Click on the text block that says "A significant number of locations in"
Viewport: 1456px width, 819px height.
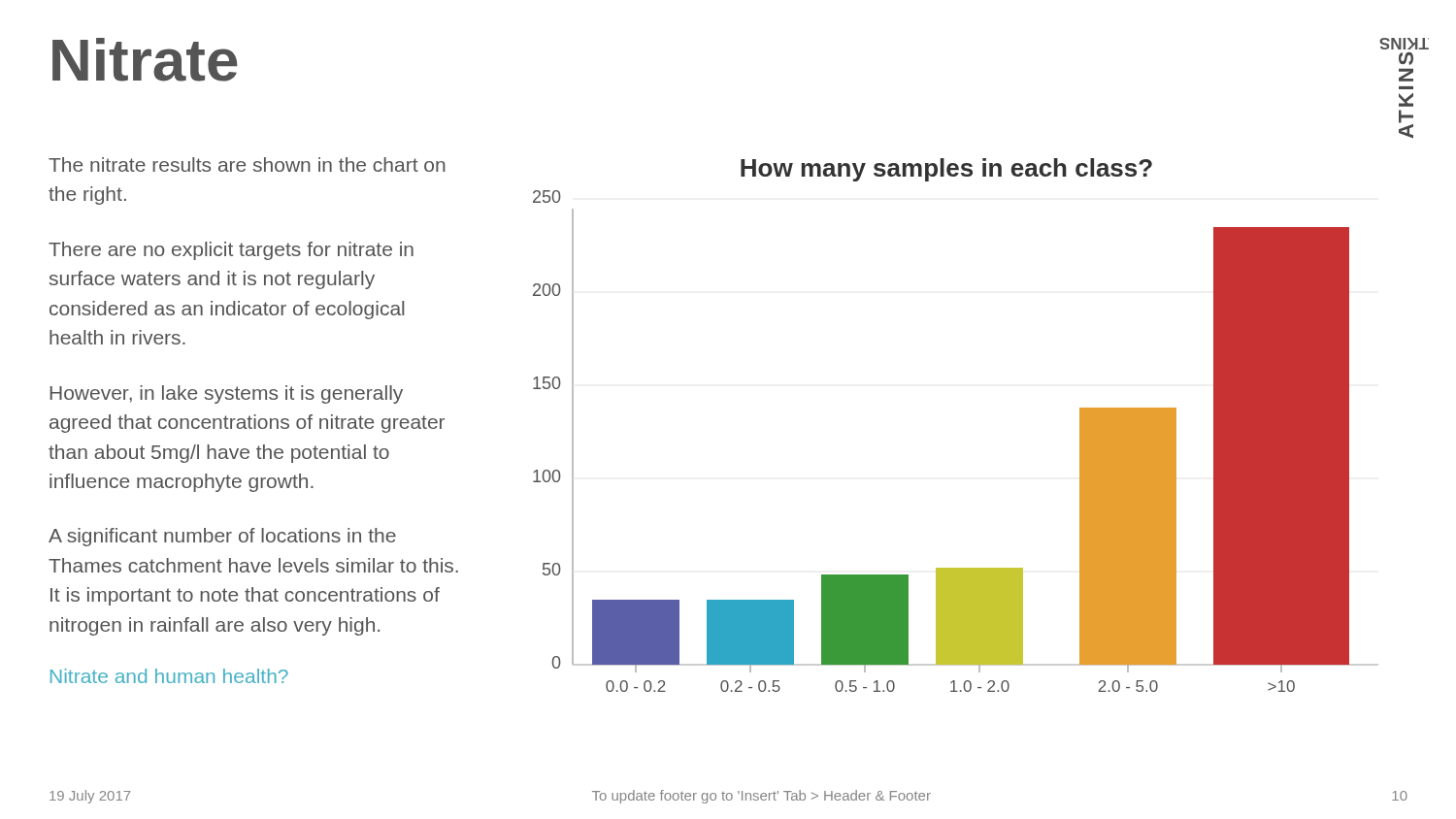click(x=254, y=580)
